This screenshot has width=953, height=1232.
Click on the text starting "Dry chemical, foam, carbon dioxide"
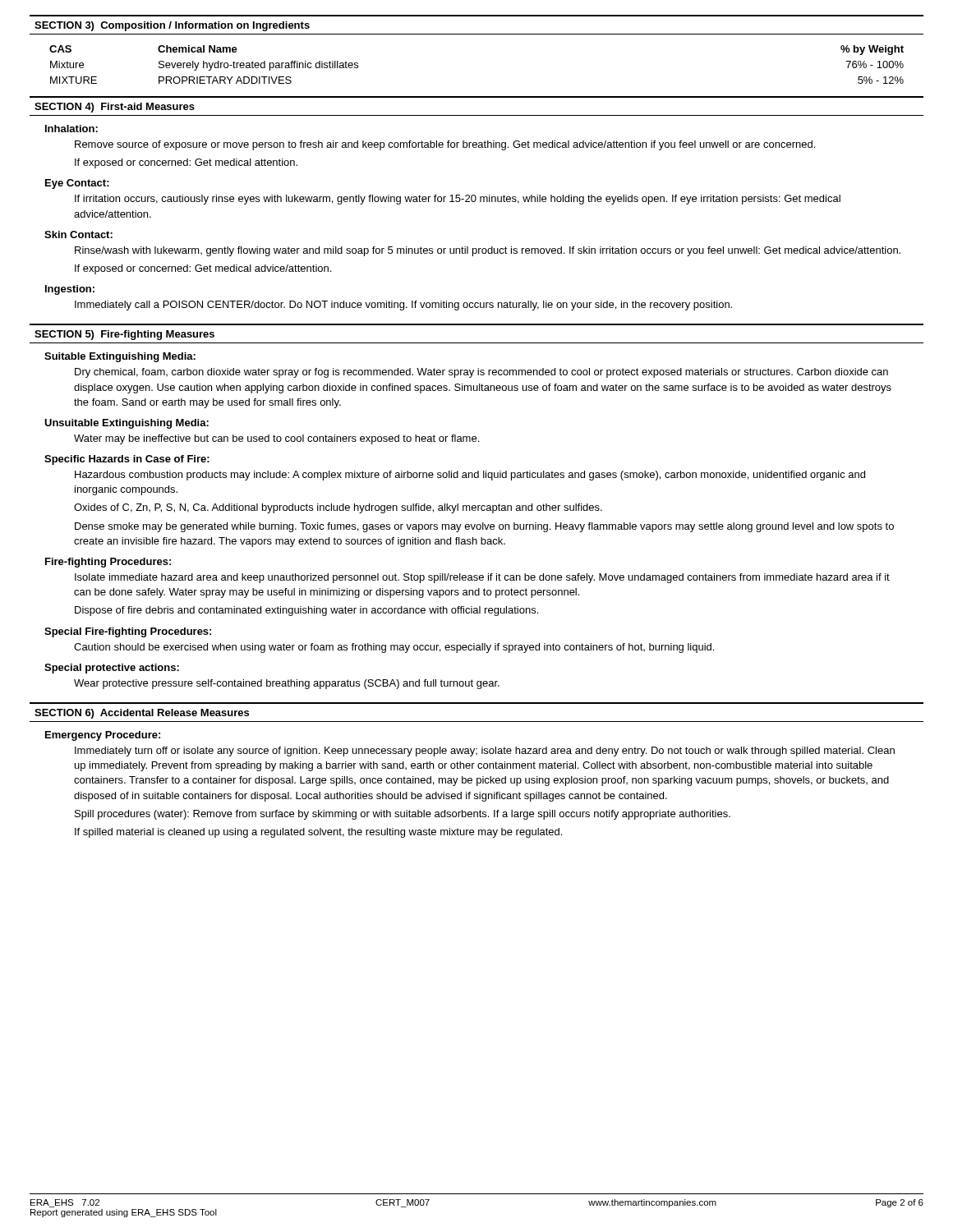coord(483,387)
